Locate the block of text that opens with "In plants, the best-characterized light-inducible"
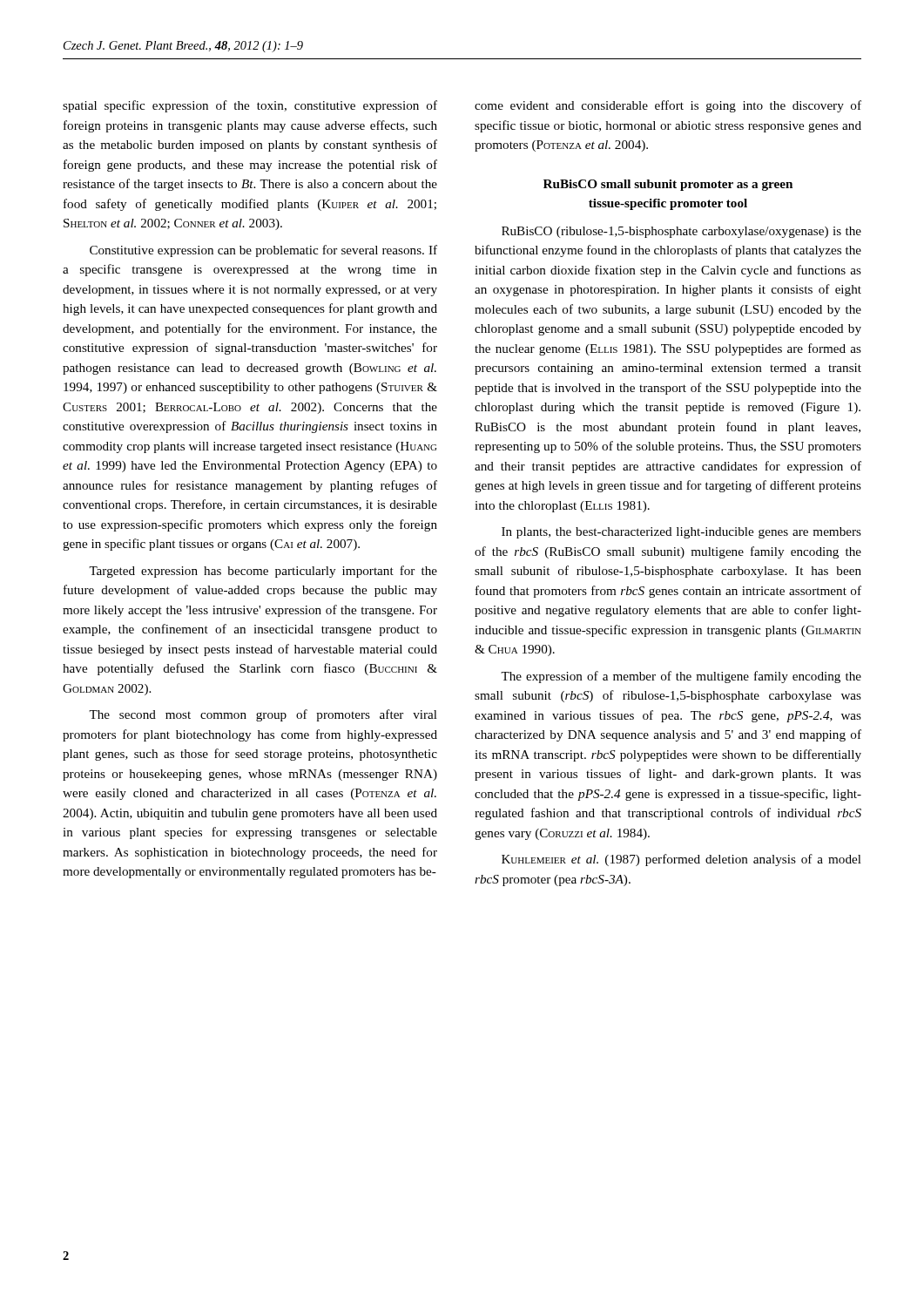 [x=668, y=591]
